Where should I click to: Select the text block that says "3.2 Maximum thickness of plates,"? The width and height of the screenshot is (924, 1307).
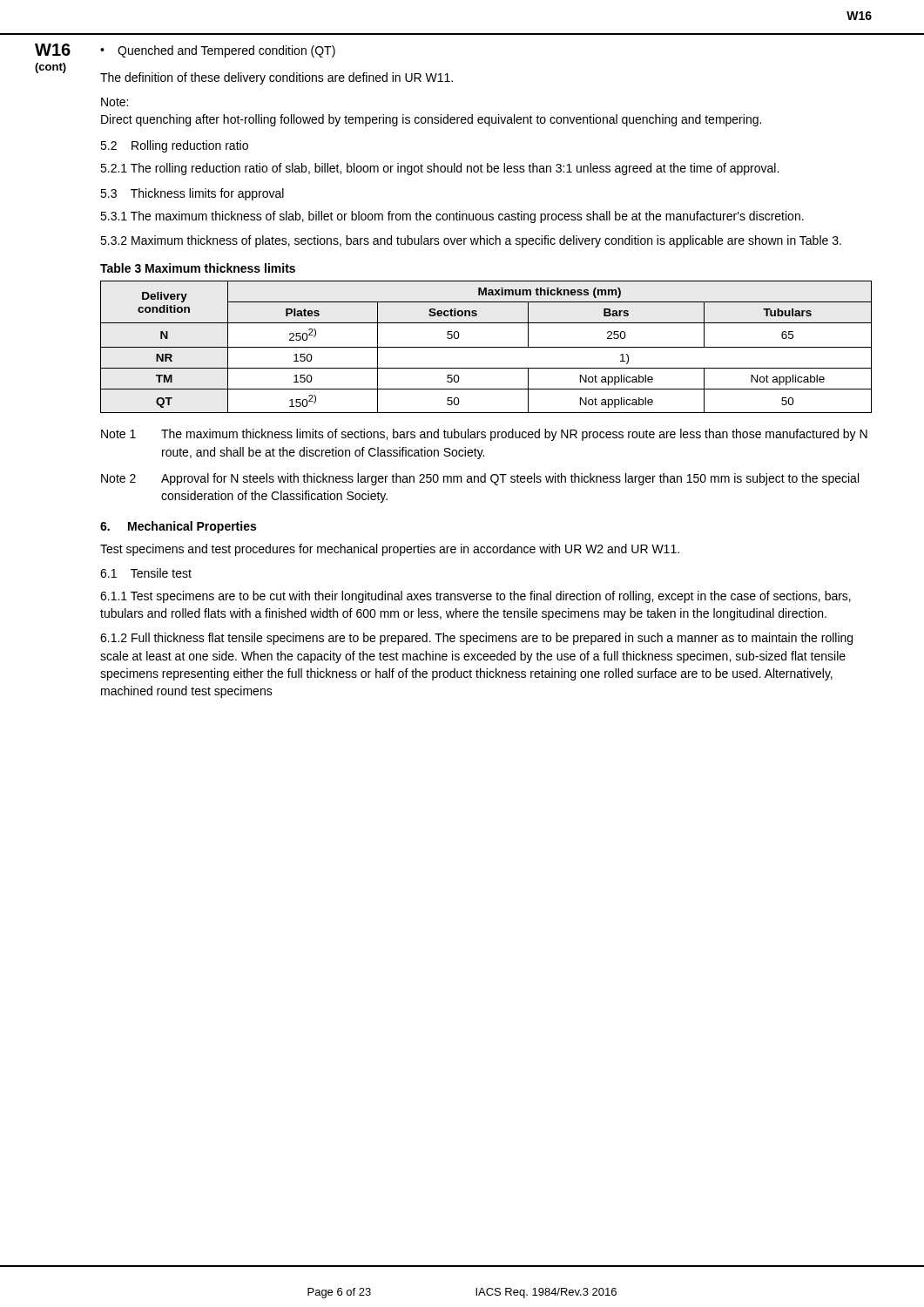pos(471,241)
